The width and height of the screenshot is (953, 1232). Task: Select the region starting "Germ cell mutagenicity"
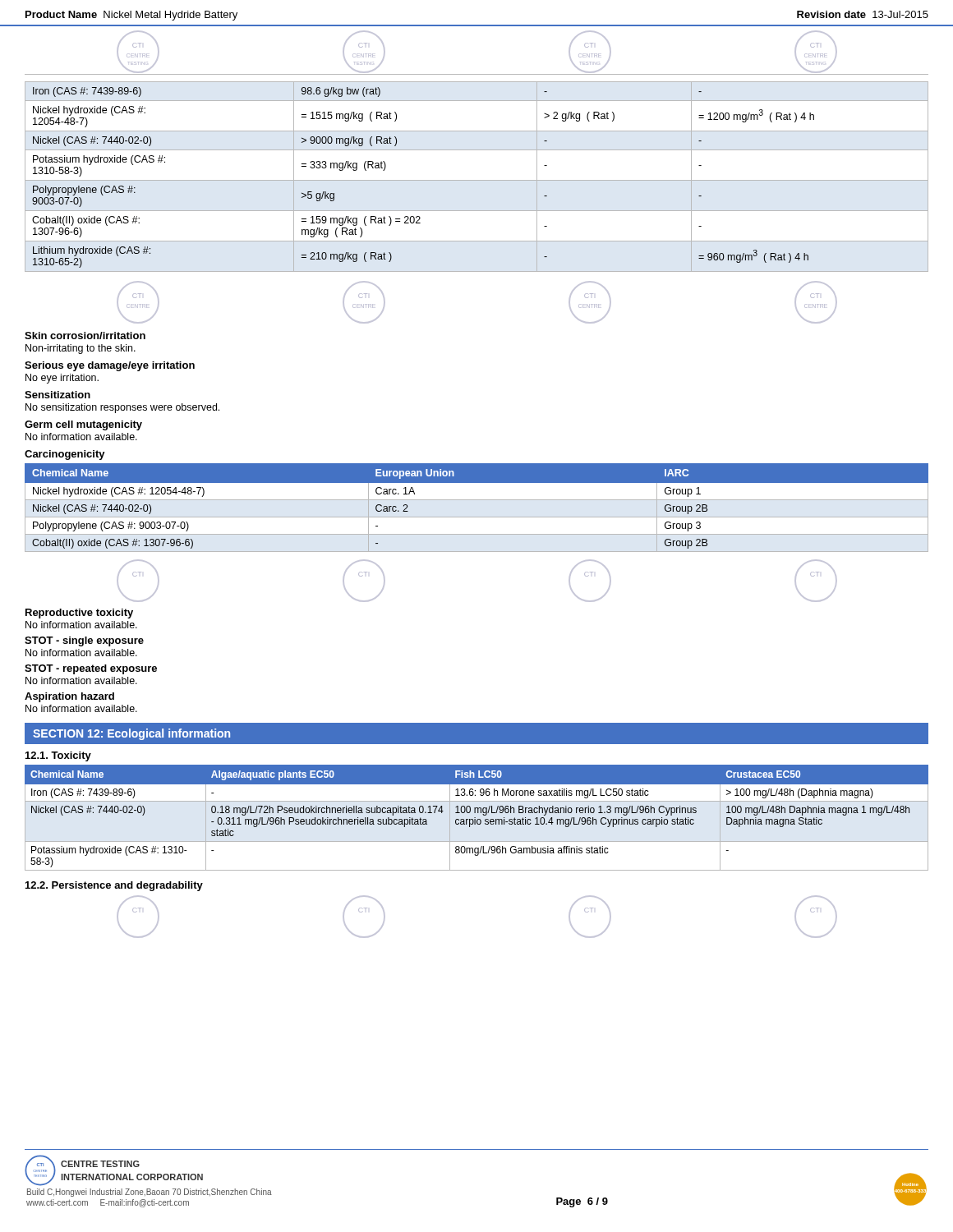pos(83,424)
